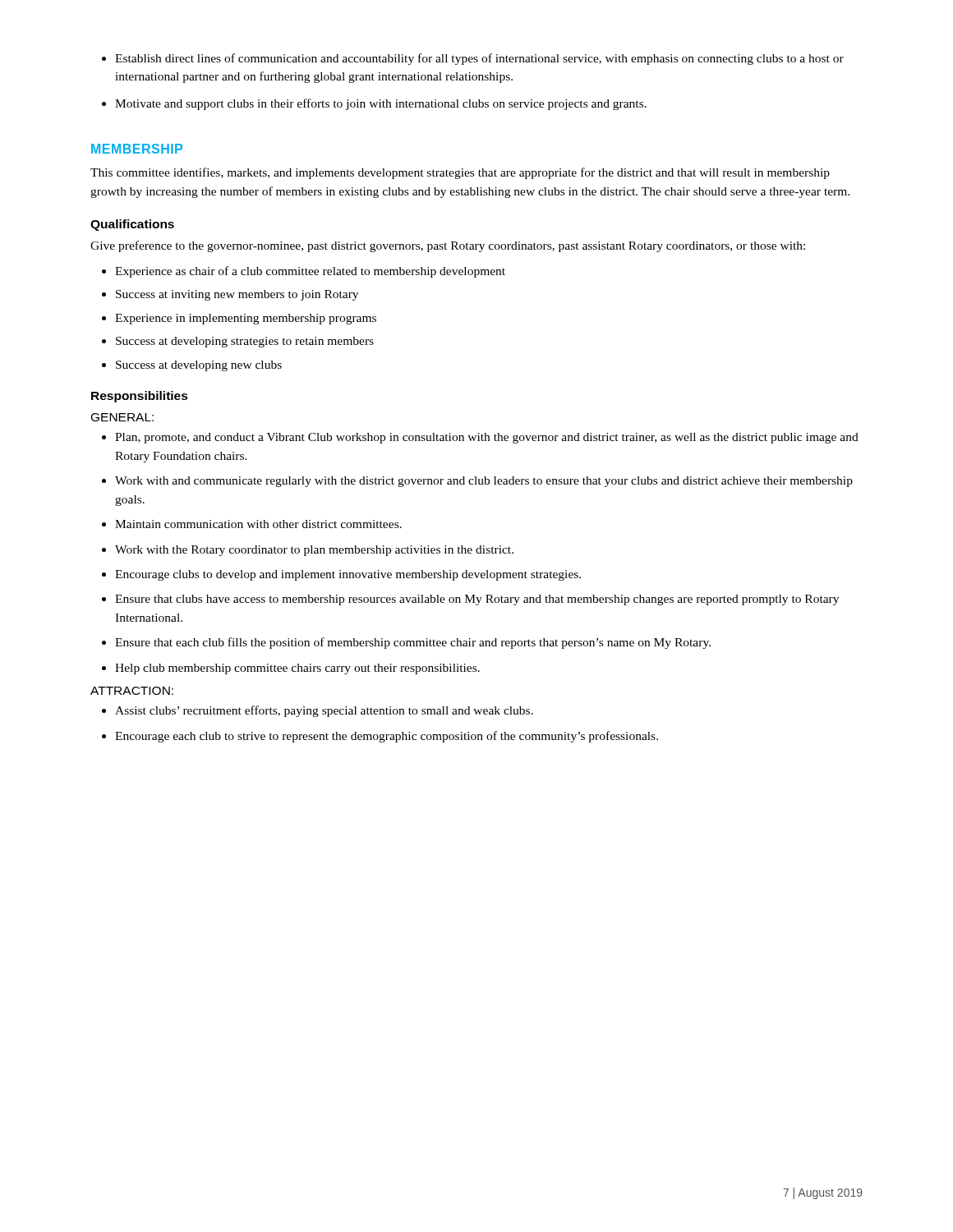Image resolution: width=953 pixels, height=1232 pixels.
Task: Where is the passage that starts "Experience in implementing membership"?
Action: 246,319
